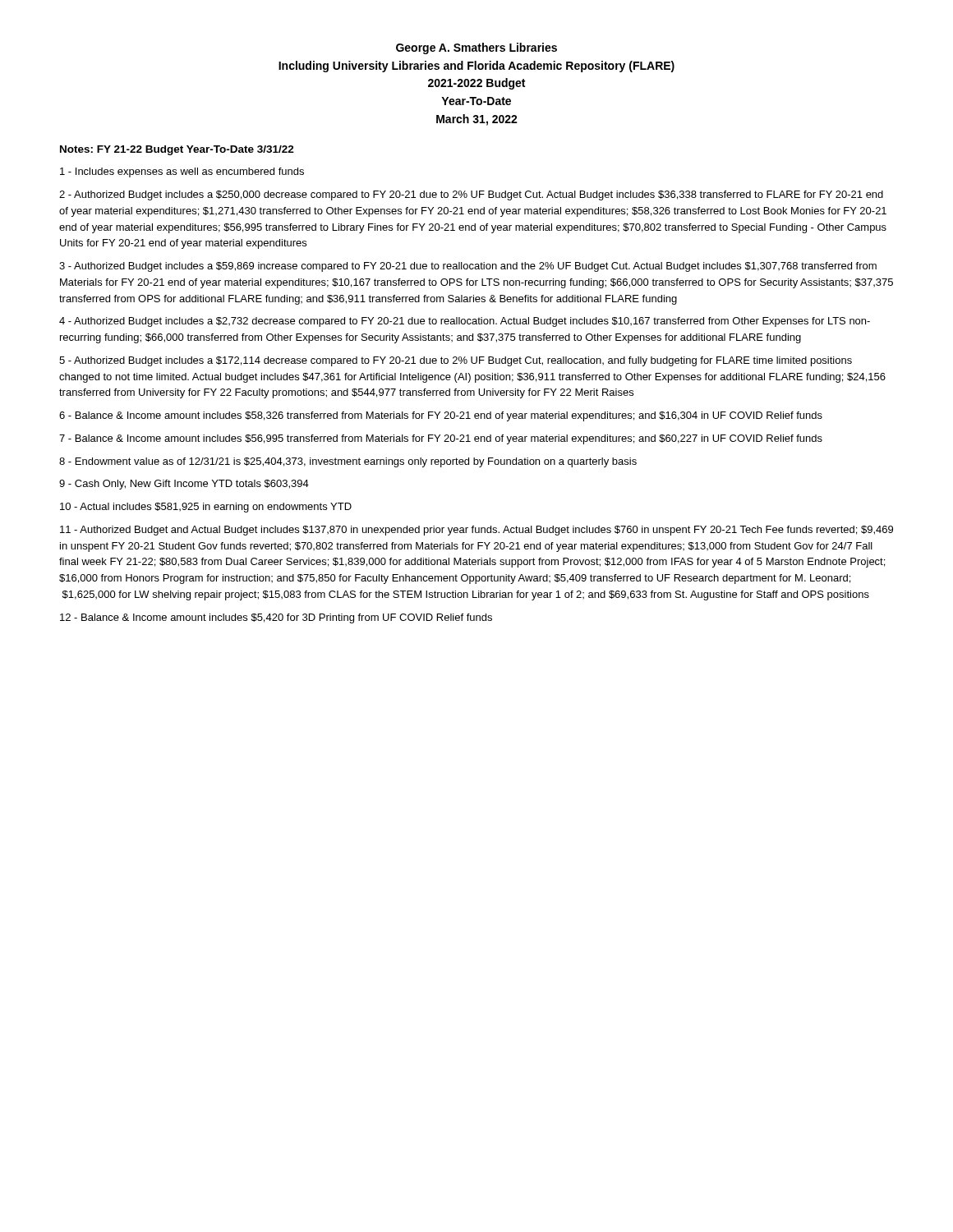Click on the list item that says "9 - Cash"

184,484
